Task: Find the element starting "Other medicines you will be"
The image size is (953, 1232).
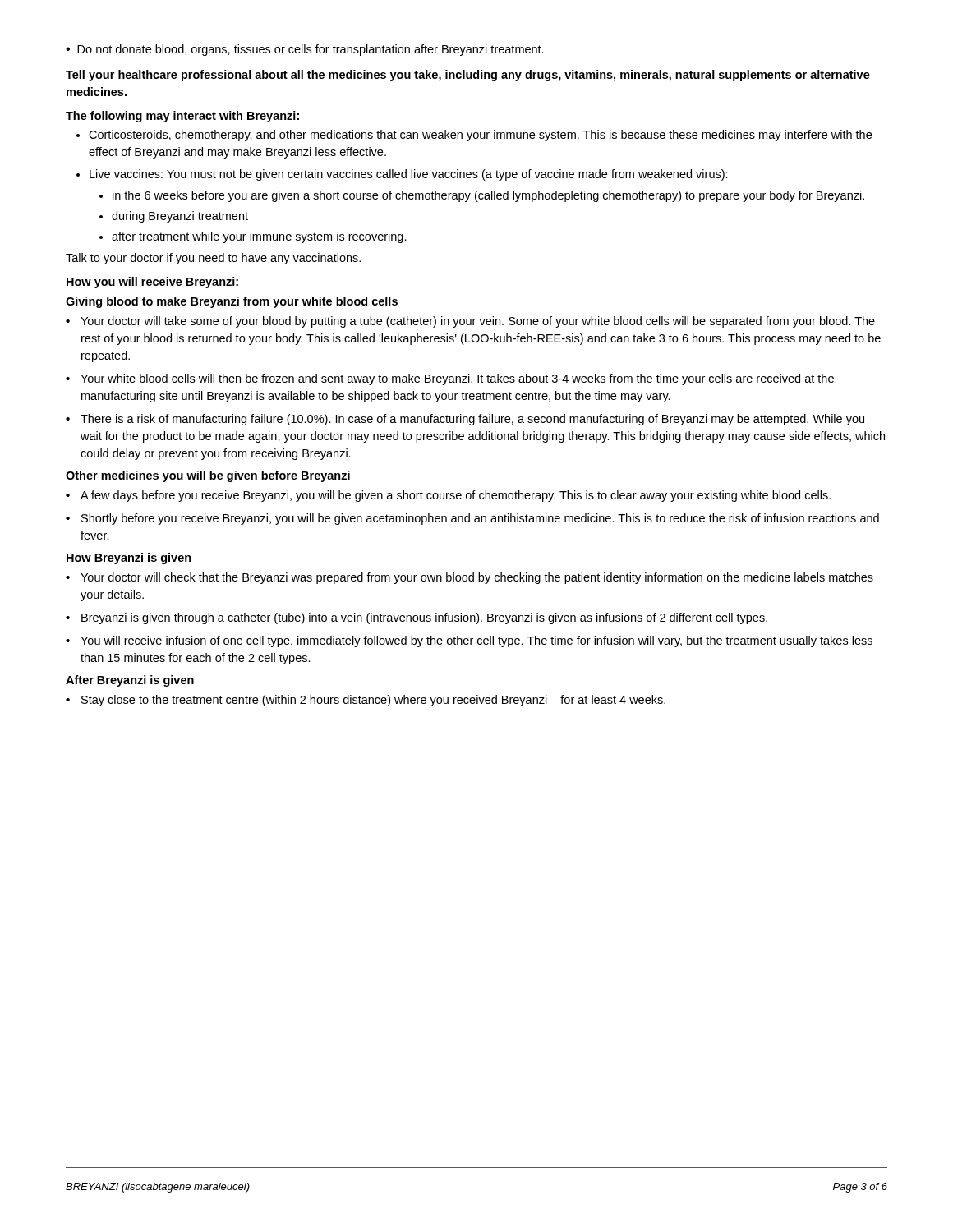Action: click(208, 476)
